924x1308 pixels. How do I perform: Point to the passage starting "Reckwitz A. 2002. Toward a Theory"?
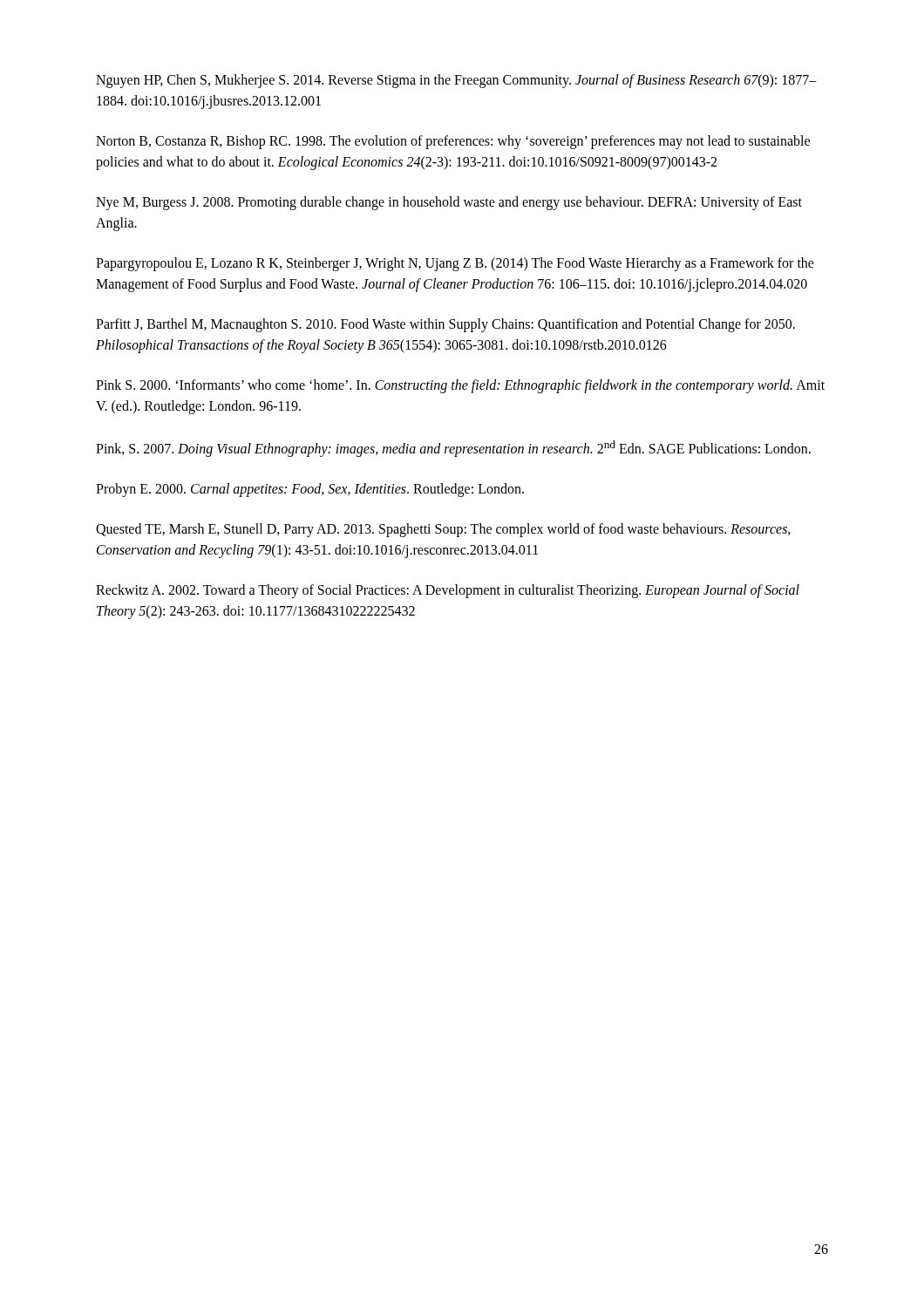point(462,601)
